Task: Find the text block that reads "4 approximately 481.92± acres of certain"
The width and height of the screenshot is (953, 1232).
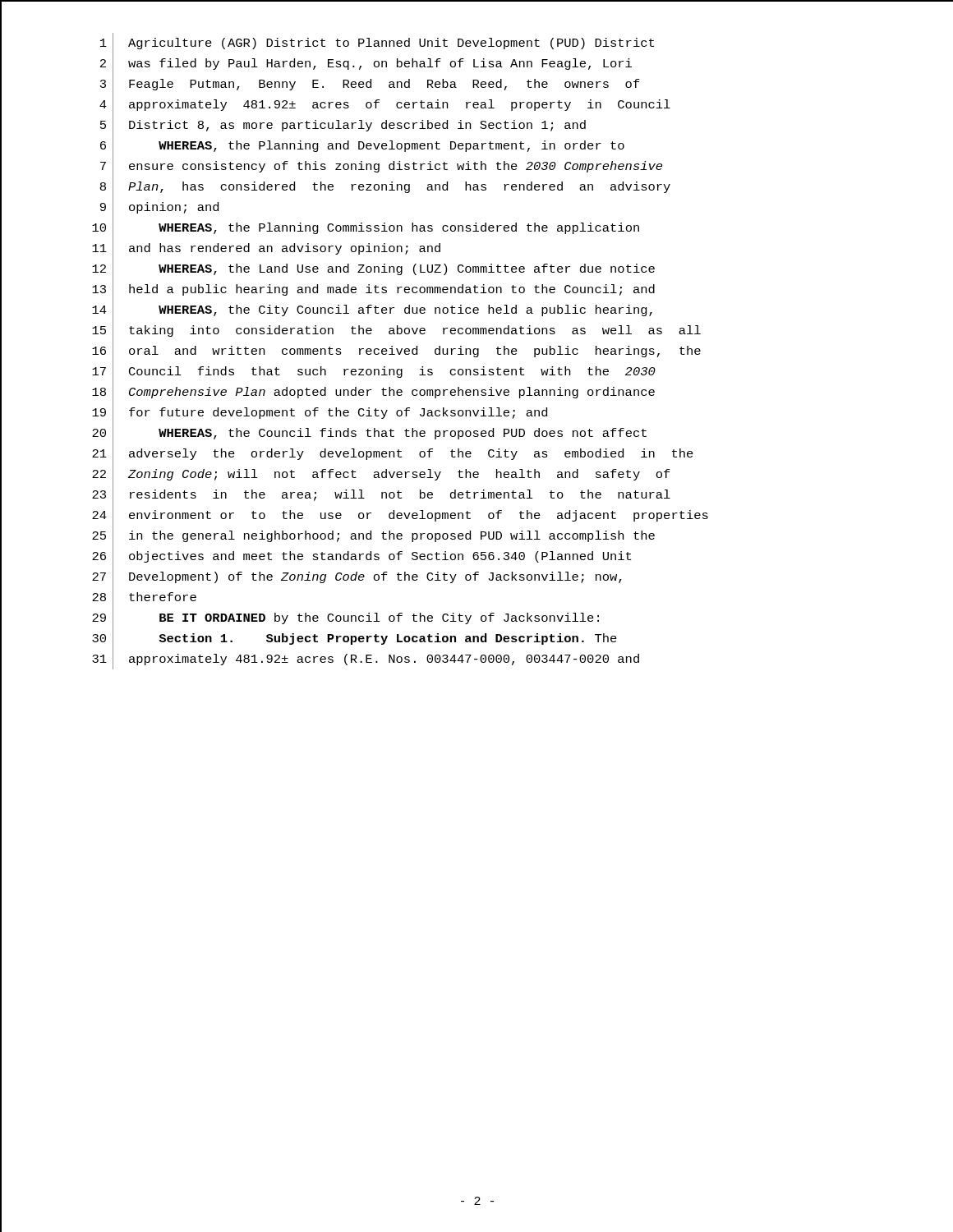Action: [x=486, y=105]
